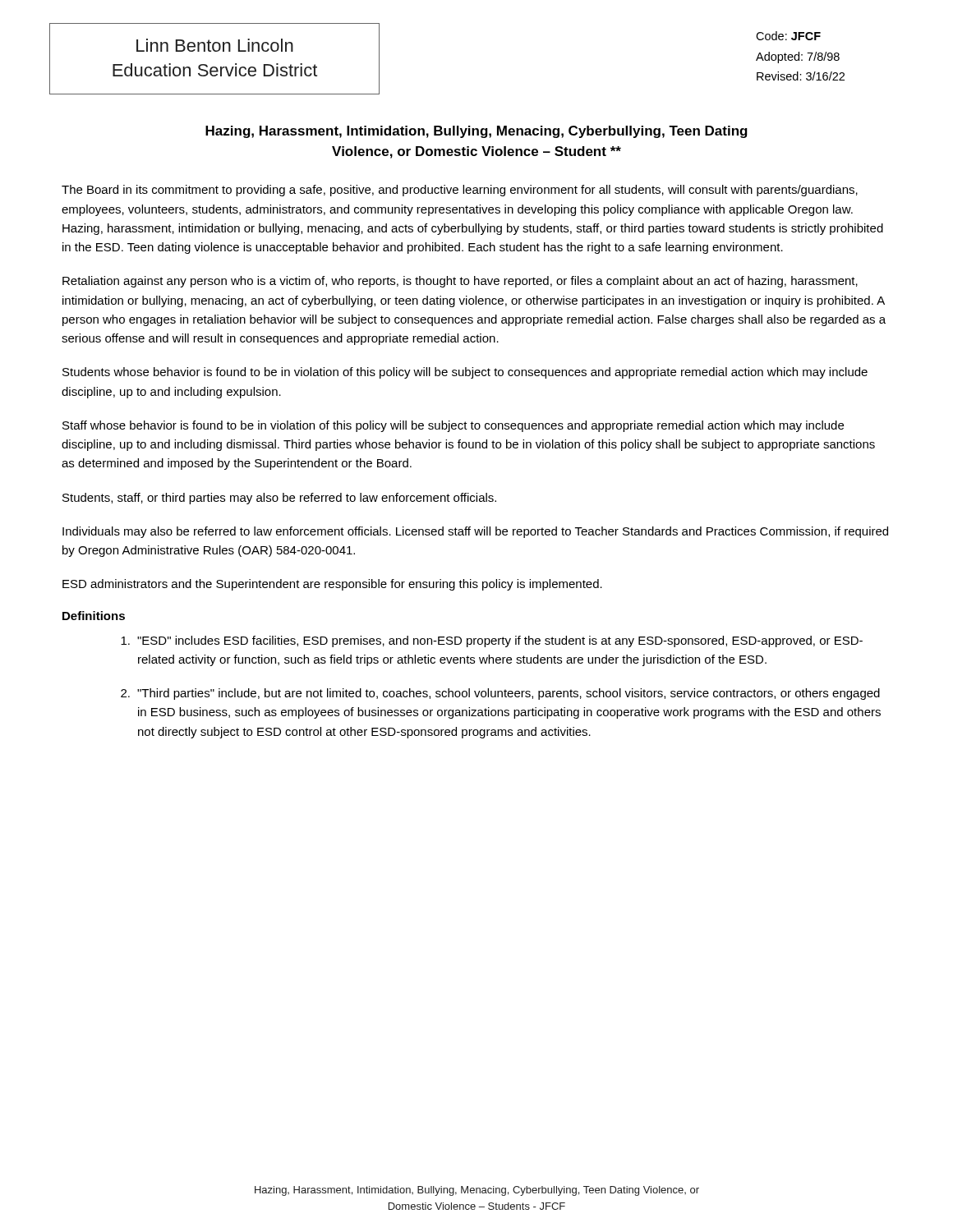The image size is (953, 1232).
Task: Point to the title beginning "Hazing, Harassment, Intimidation, Bullying, Menacing, Cyberbullying, Teen"
Action: pyautogui.click(x=476, y=141)
